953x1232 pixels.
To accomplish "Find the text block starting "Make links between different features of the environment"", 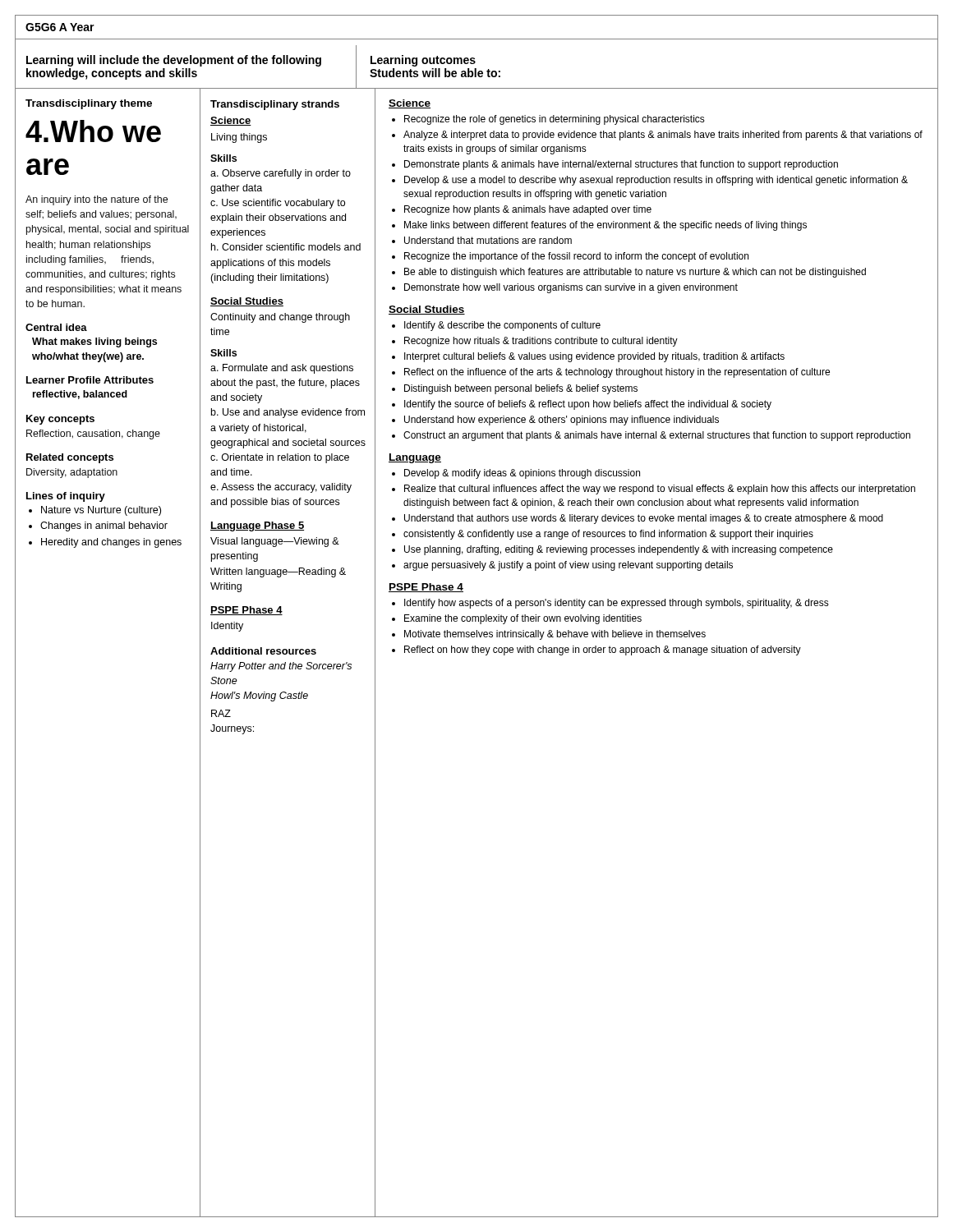I will 605,225.
